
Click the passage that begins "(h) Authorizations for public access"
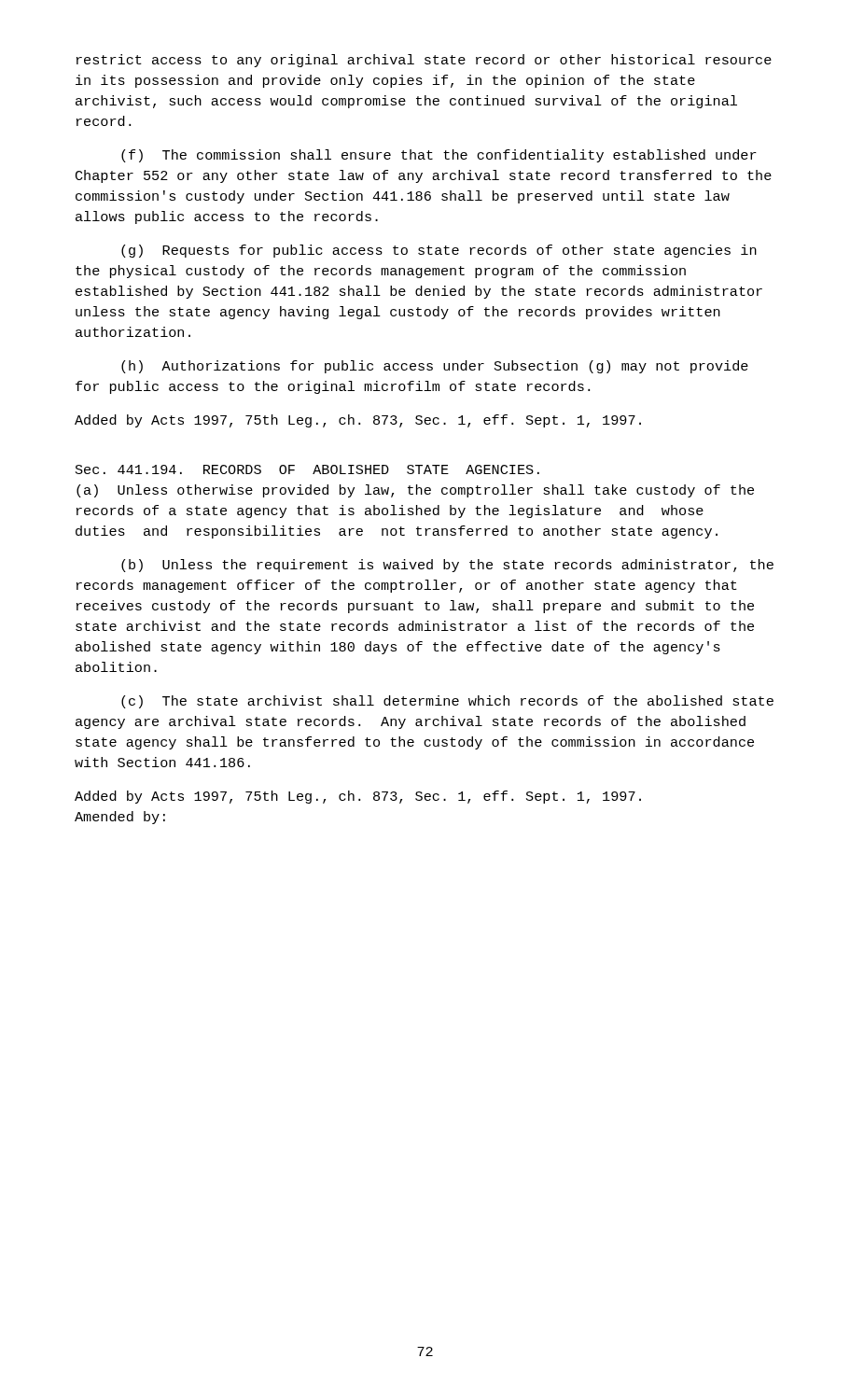coord(425,377)
